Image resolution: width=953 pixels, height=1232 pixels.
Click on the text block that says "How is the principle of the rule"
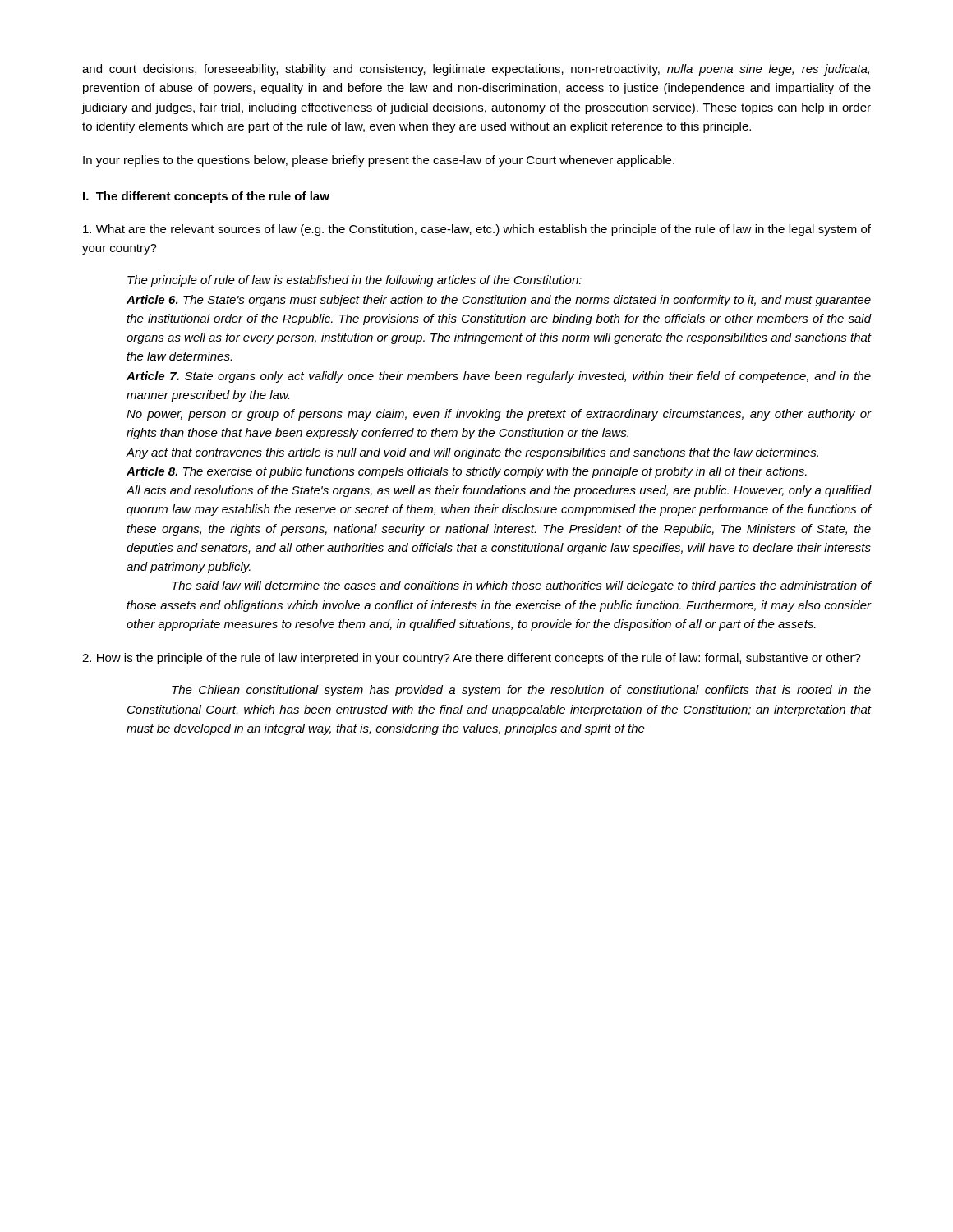(471, 657)
